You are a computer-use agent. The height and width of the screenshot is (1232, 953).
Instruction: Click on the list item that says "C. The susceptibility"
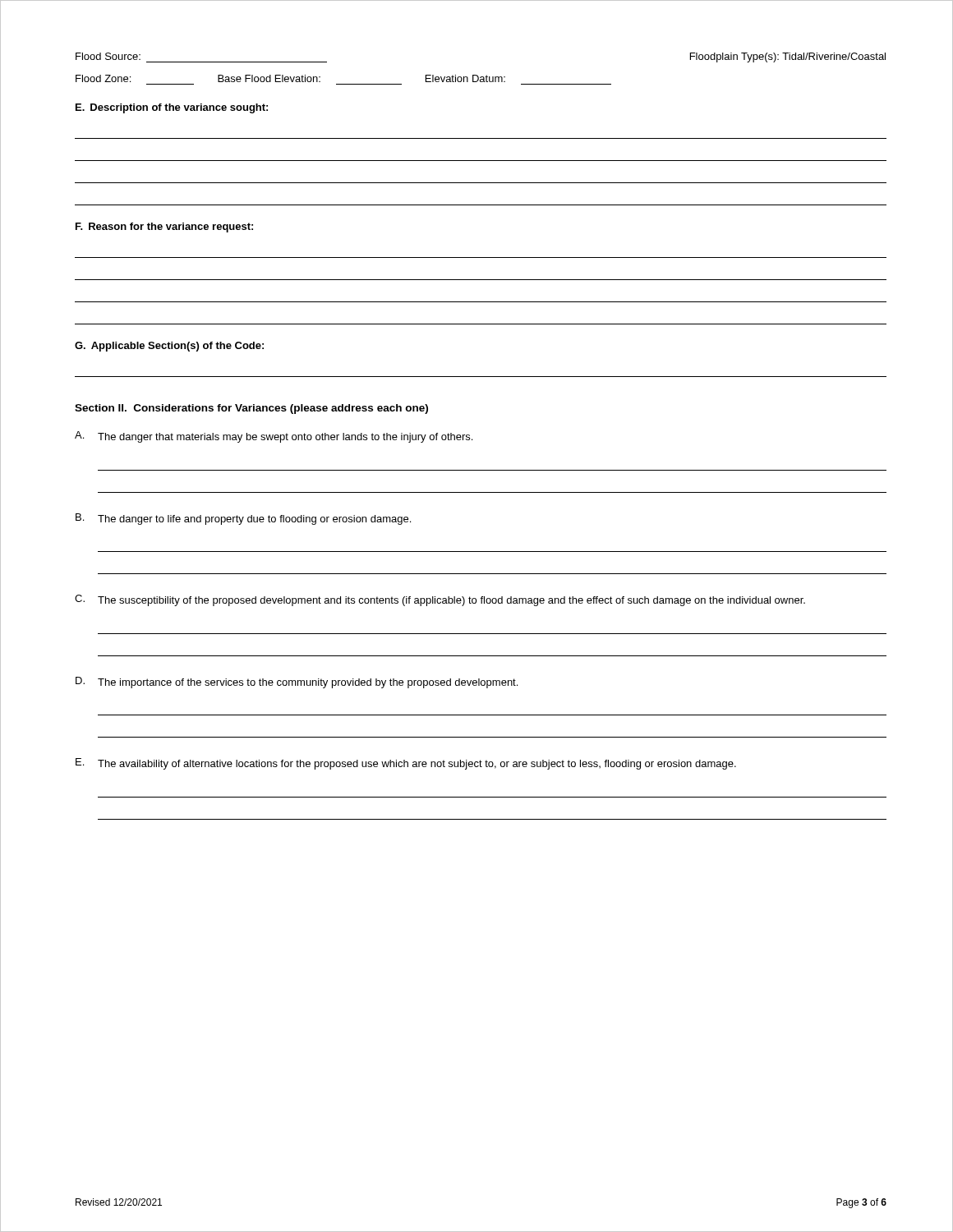click(481, 624)
